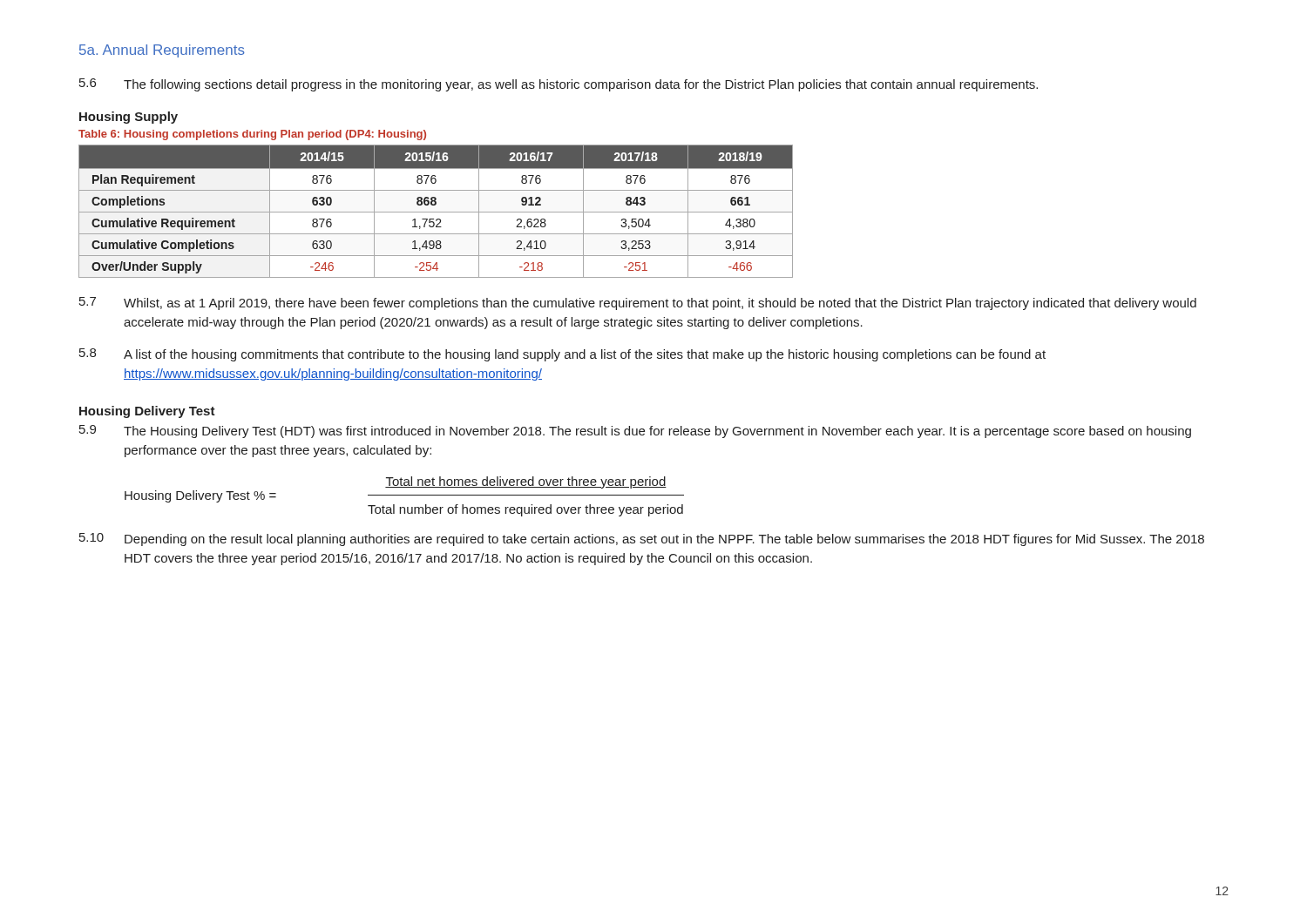Click on the text block starting "6 The following"
Screen dimensions: 924x1307
point(654,85)
